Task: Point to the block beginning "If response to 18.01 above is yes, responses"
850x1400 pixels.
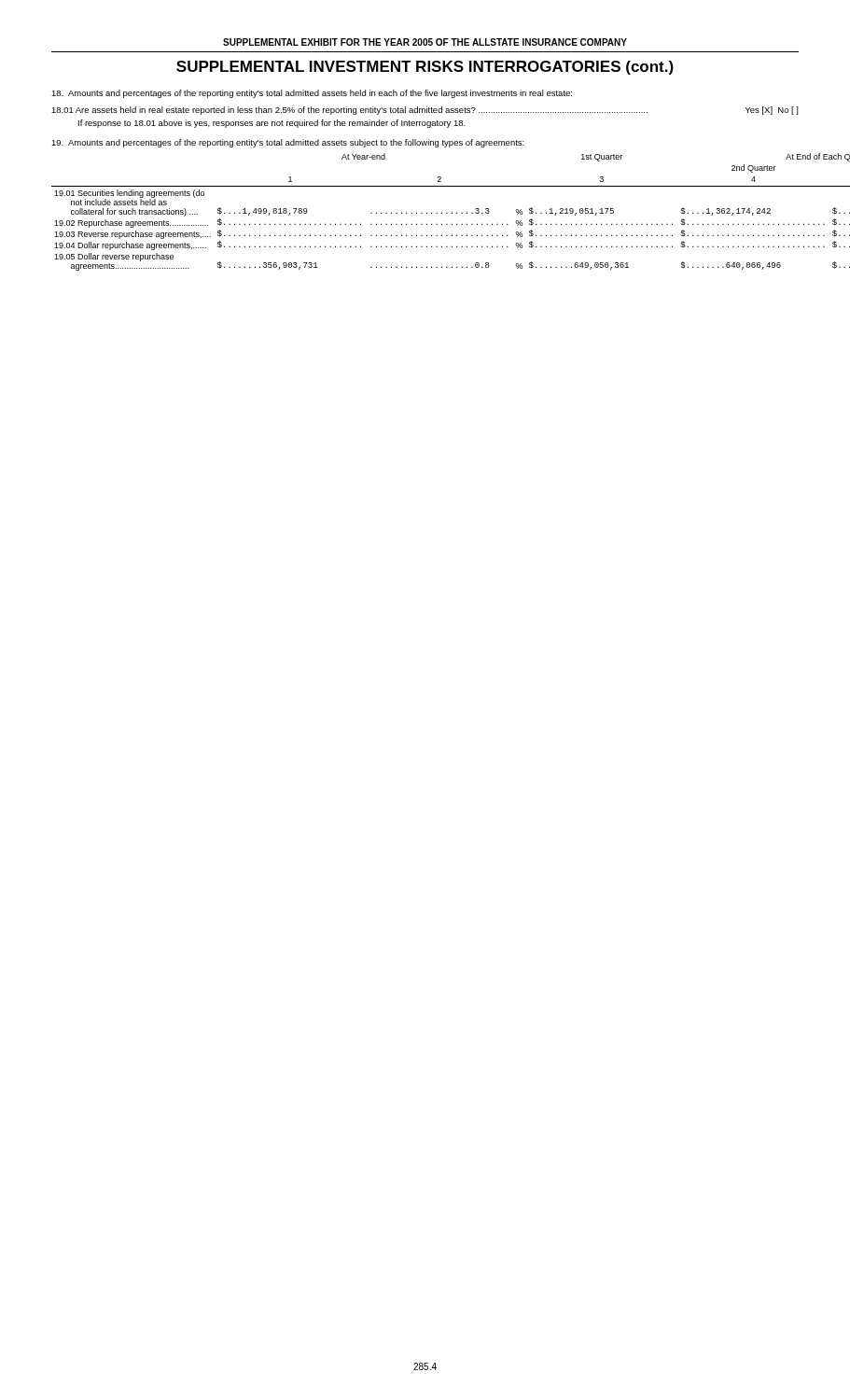Action: coord(272,123)
